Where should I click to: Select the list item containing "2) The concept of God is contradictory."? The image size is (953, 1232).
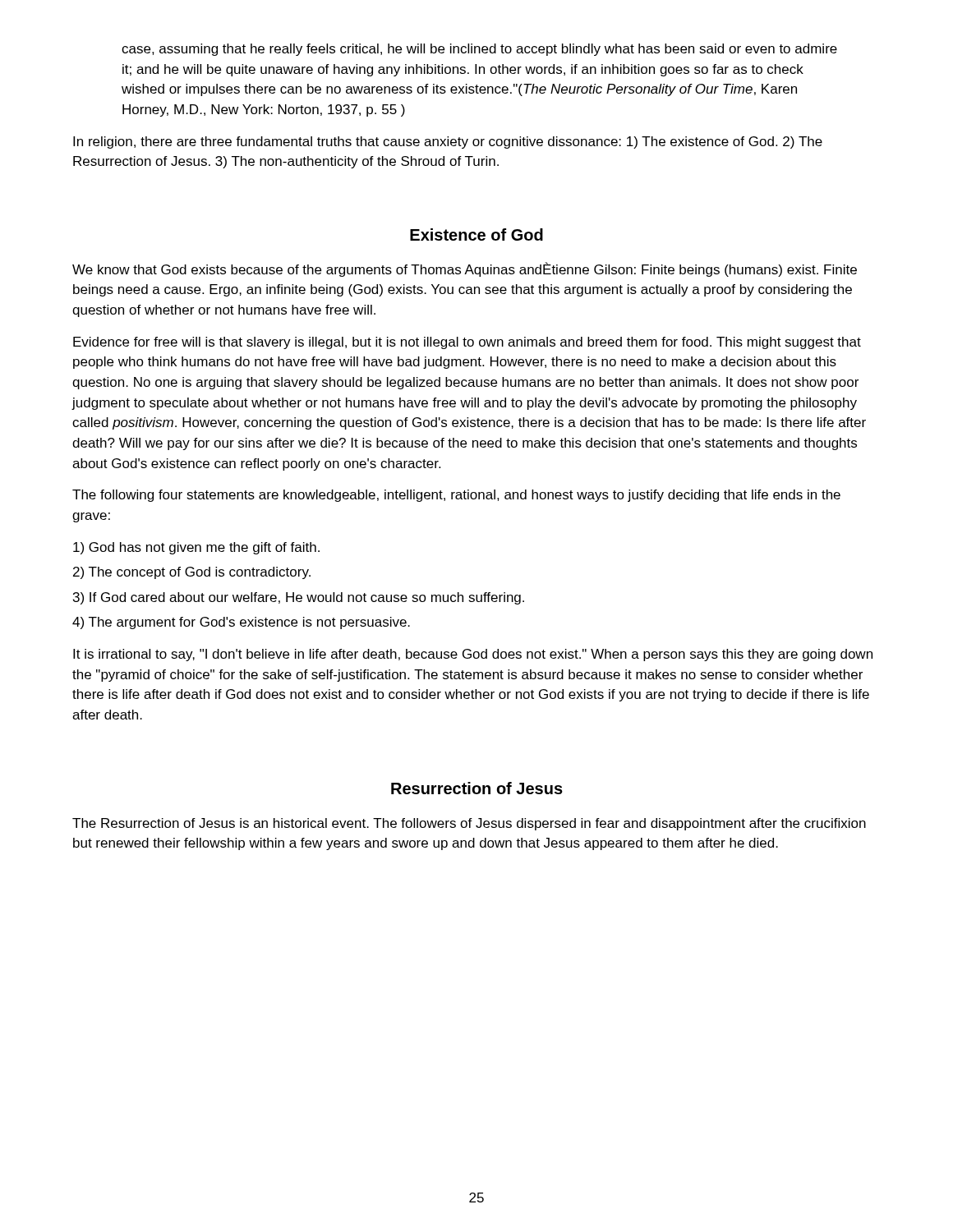[192, 572]
